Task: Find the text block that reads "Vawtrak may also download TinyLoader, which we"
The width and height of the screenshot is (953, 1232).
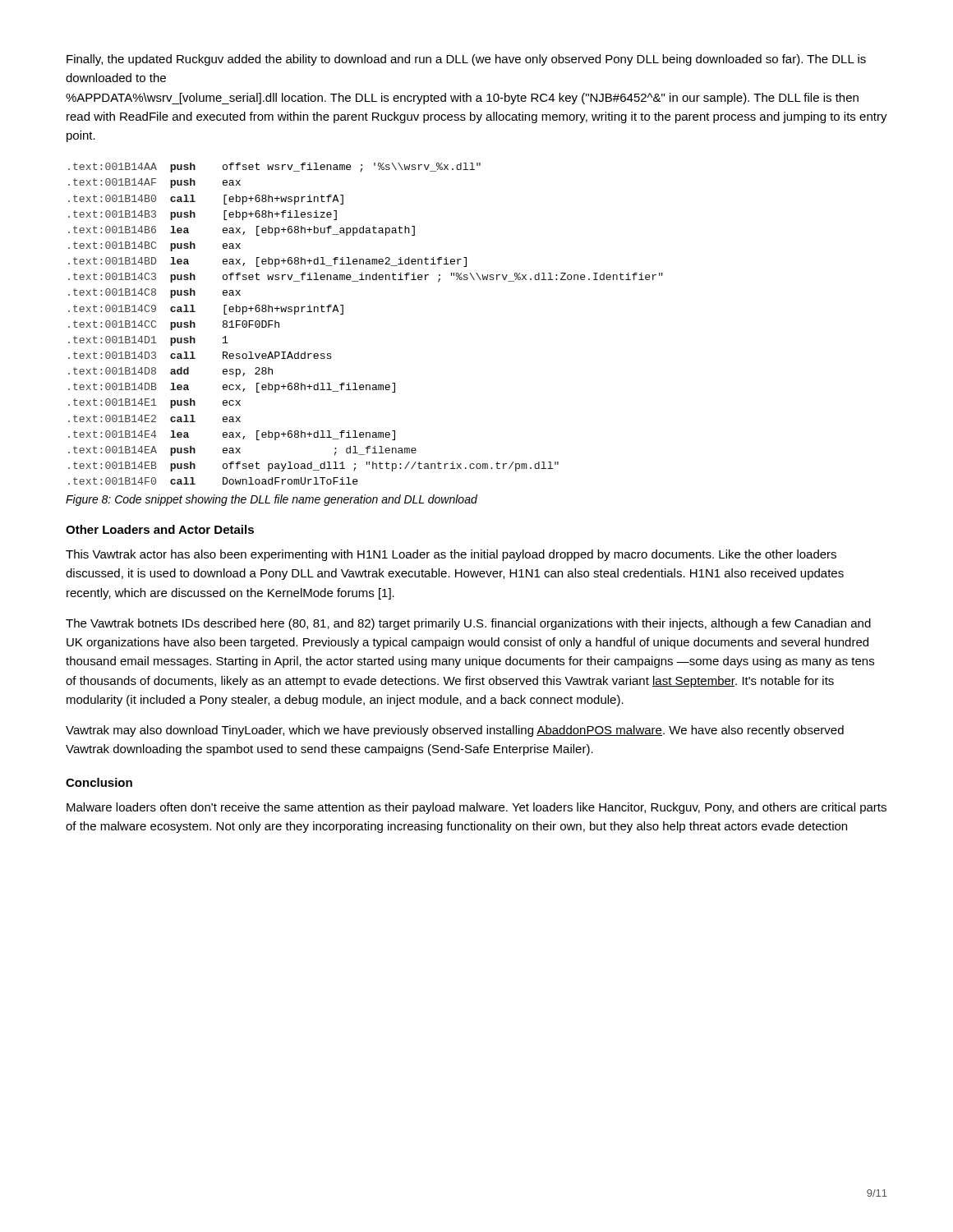Action: click(455, 739)
